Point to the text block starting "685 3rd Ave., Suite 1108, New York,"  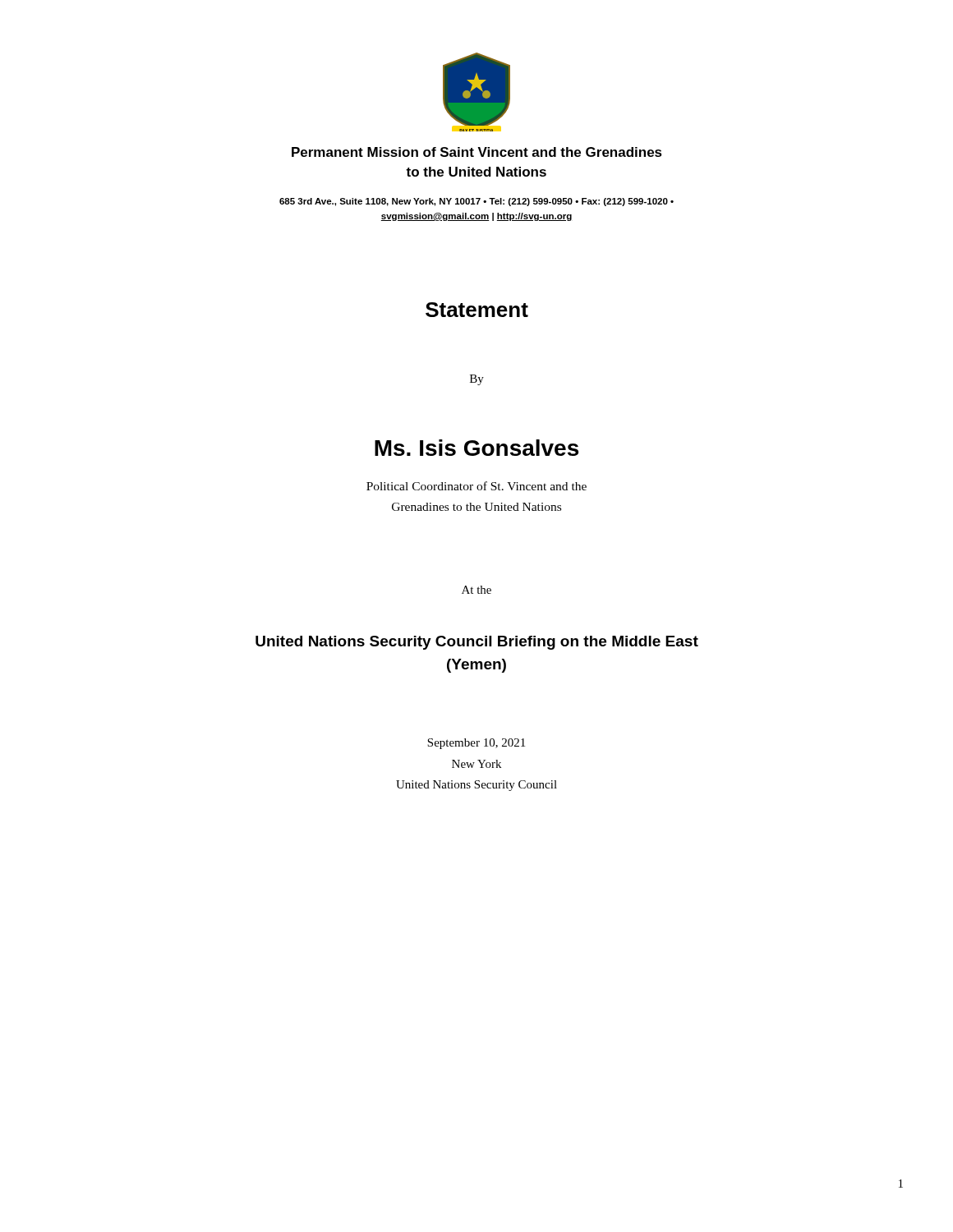[476, 208]
